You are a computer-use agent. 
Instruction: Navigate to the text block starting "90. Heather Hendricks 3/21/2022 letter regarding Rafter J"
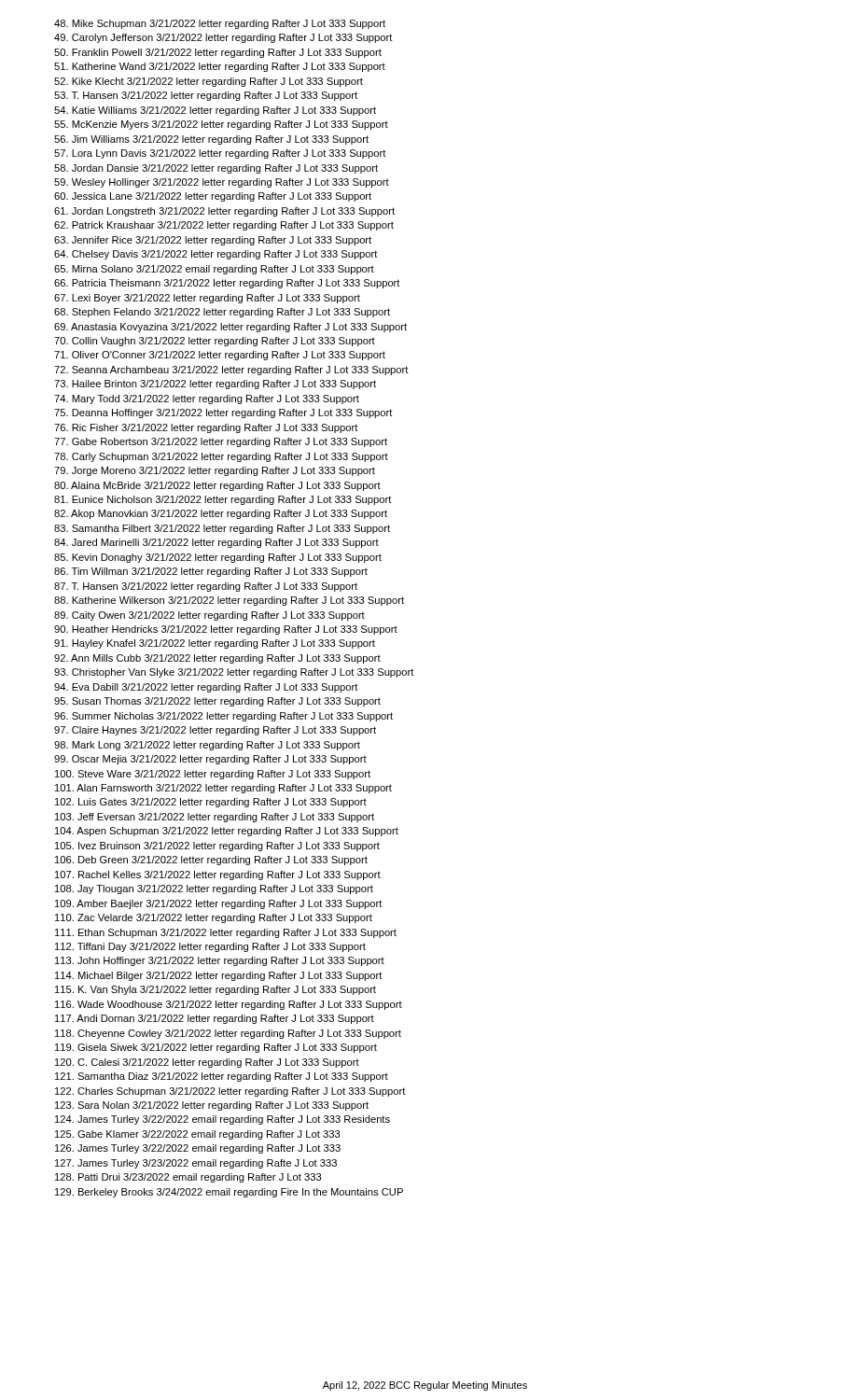coord(226,630)
